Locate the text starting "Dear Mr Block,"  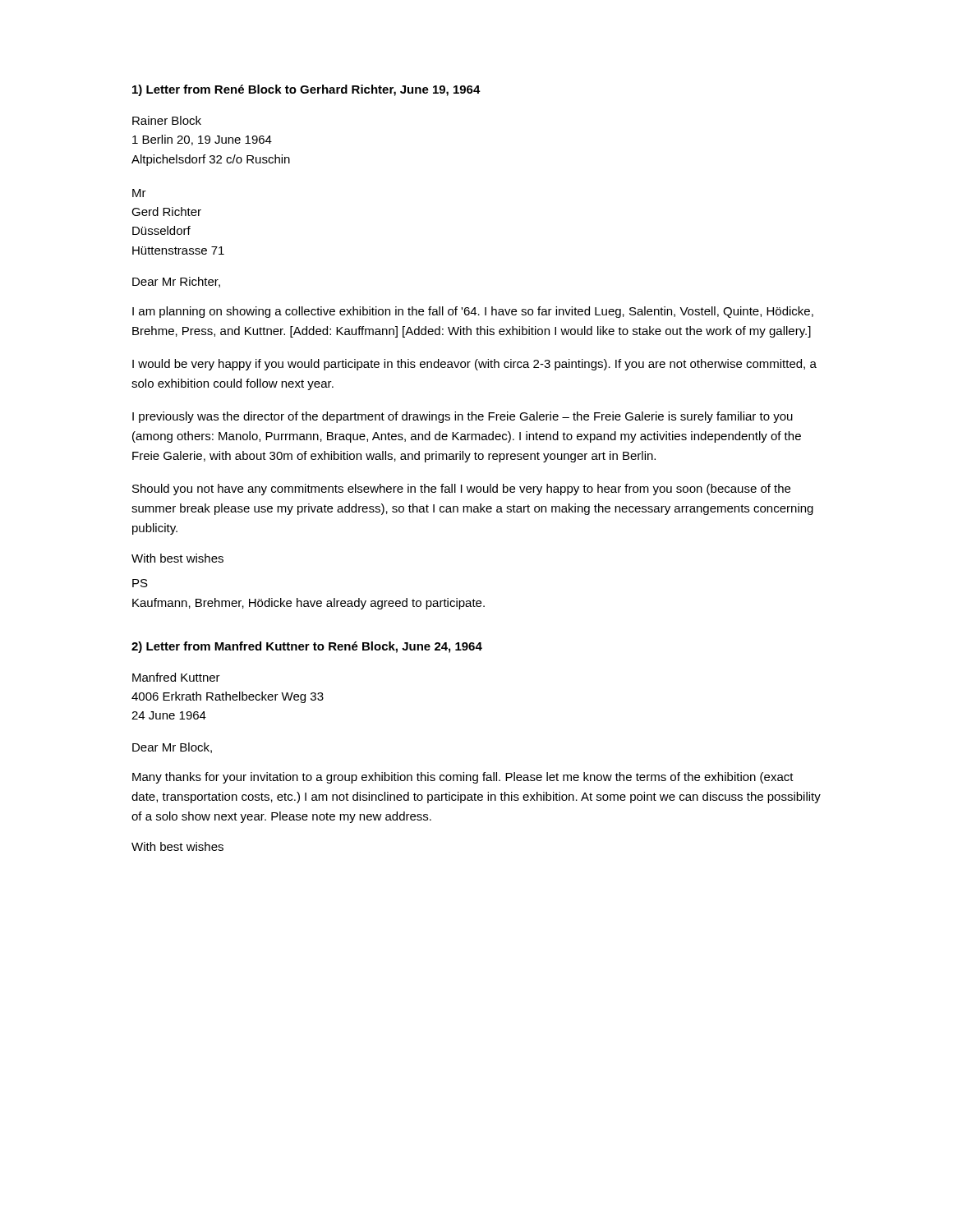(x=172, y=747)
